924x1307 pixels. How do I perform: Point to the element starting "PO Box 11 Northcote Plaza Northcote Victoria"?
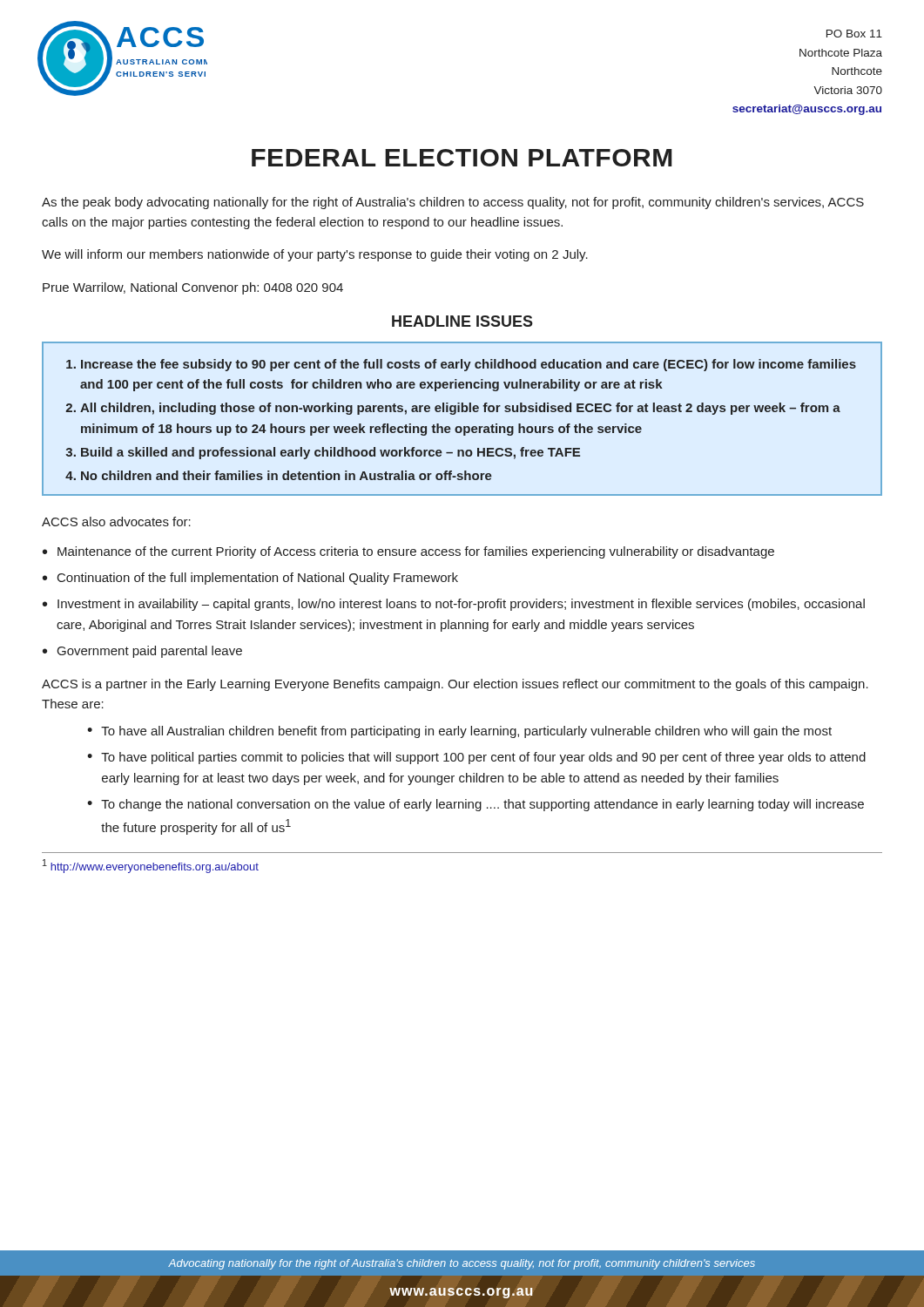tap(854, 34)
